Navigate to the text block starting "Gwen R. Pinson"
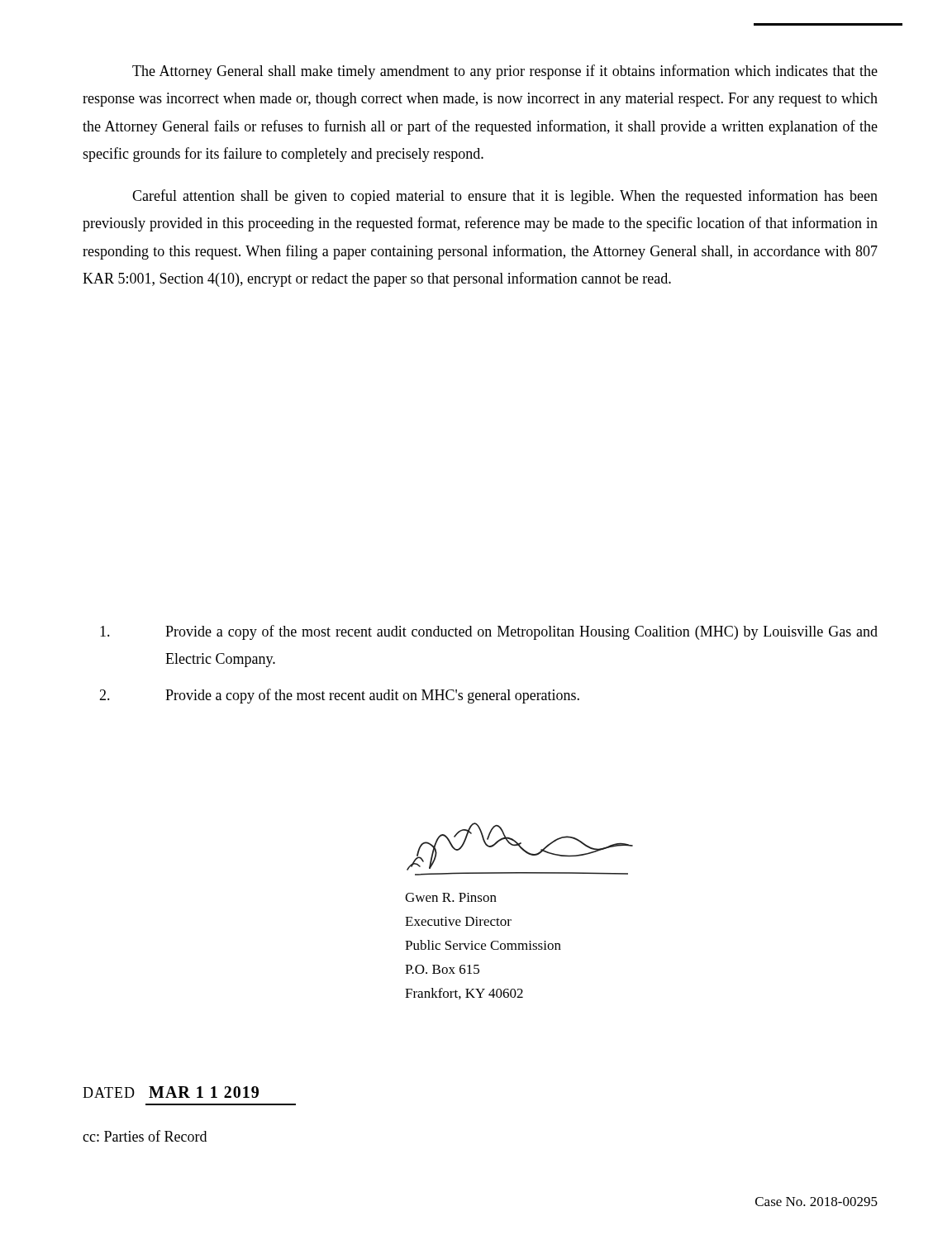 point(483,945)
